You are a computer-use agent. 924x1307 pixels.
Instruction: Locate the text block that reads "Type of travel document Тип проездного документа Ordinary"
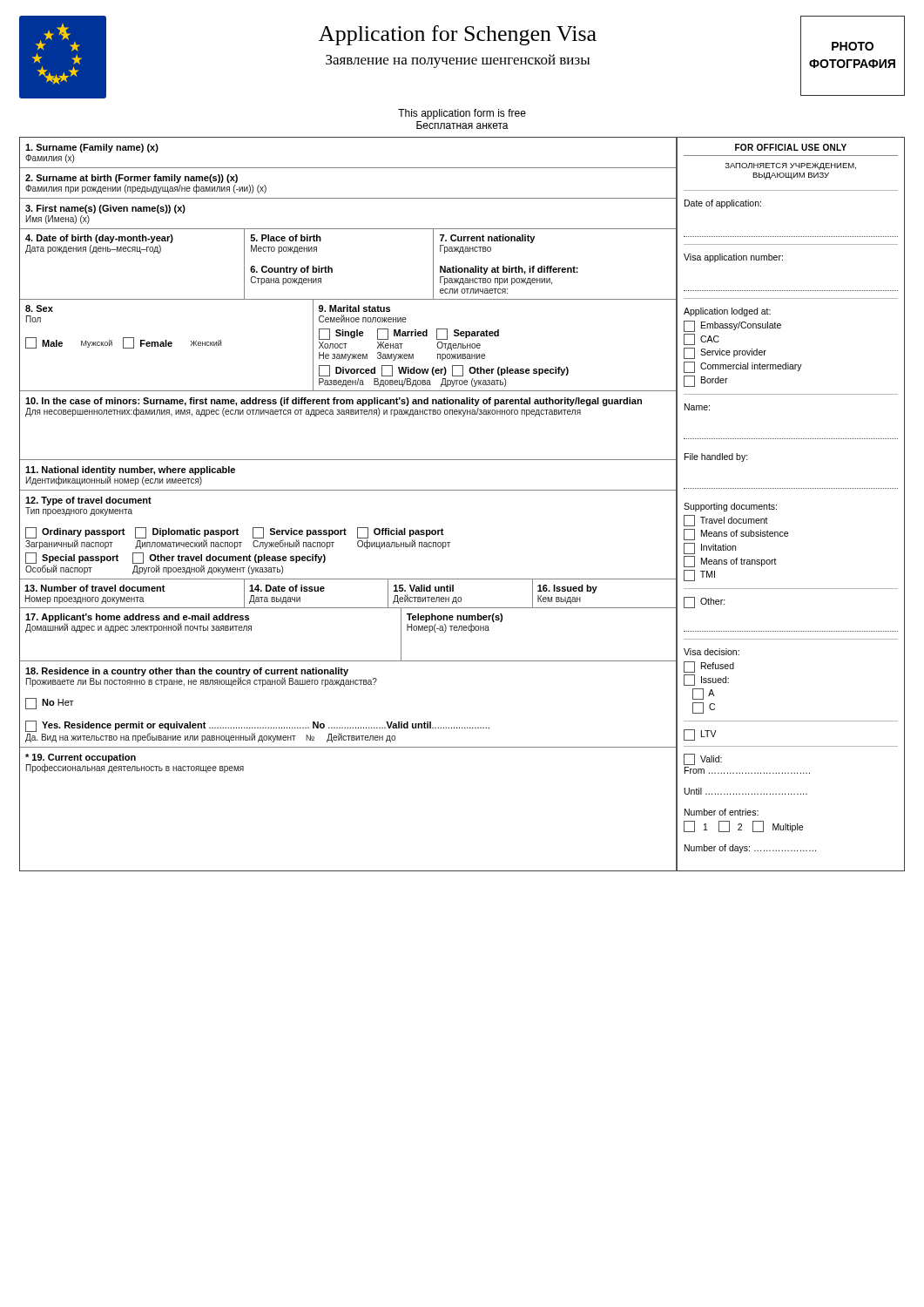click(348, 535)
